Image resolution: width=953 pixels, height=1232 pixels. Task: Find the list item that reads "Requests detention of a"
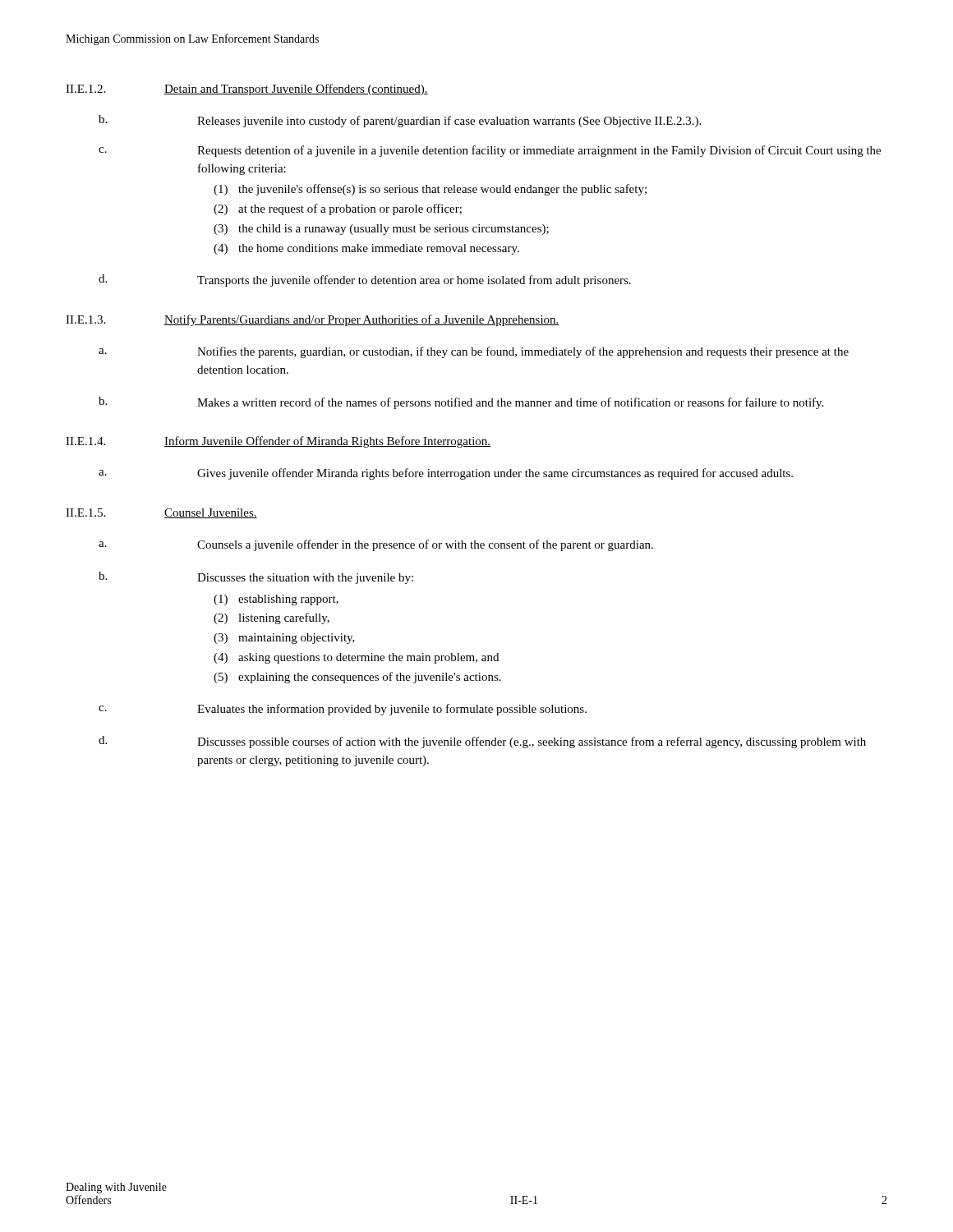[x=542, y=200]
